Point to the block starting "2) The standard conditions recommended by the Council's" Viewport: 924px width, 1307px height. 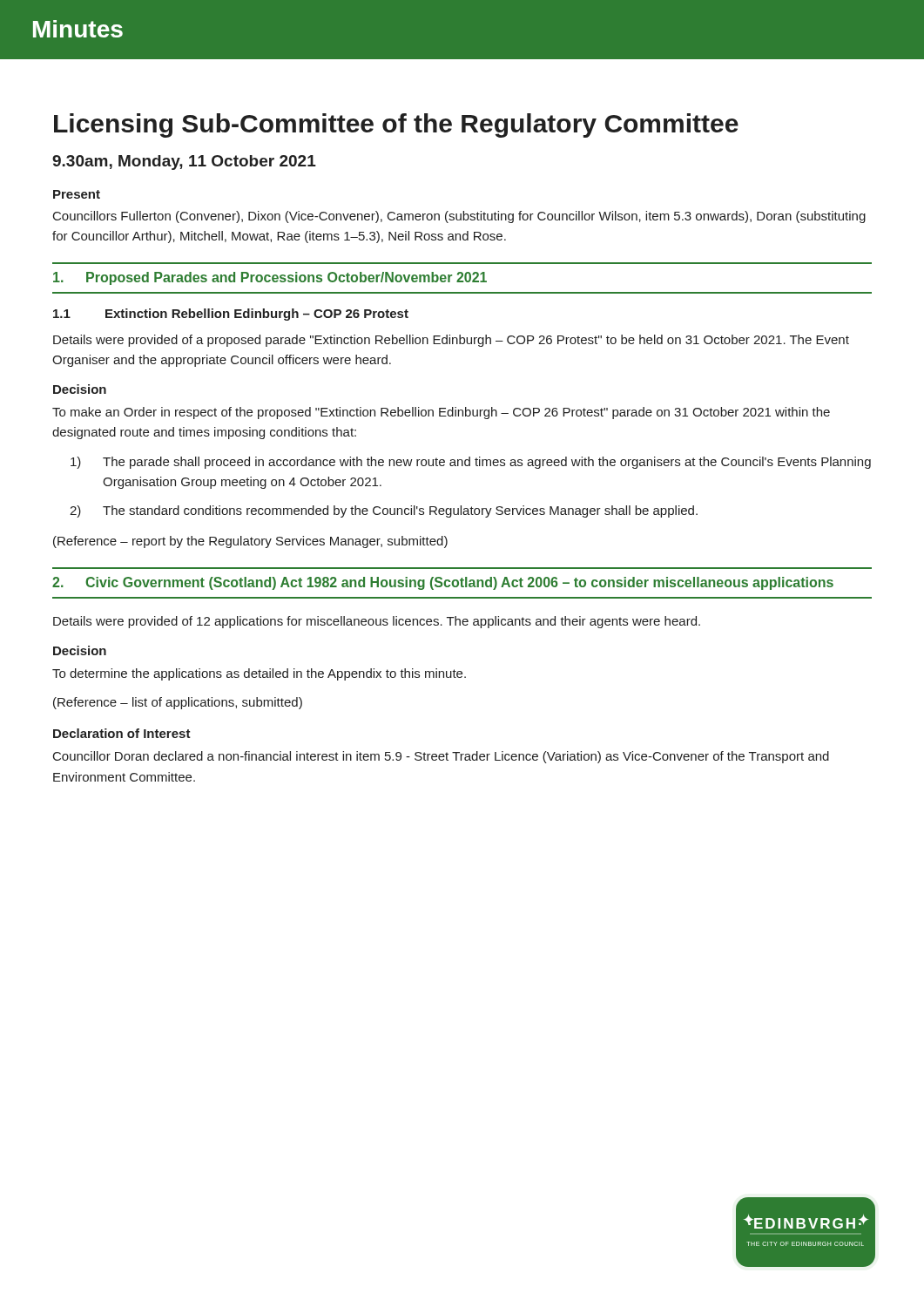pyautogui.click(x=384, y=510)
